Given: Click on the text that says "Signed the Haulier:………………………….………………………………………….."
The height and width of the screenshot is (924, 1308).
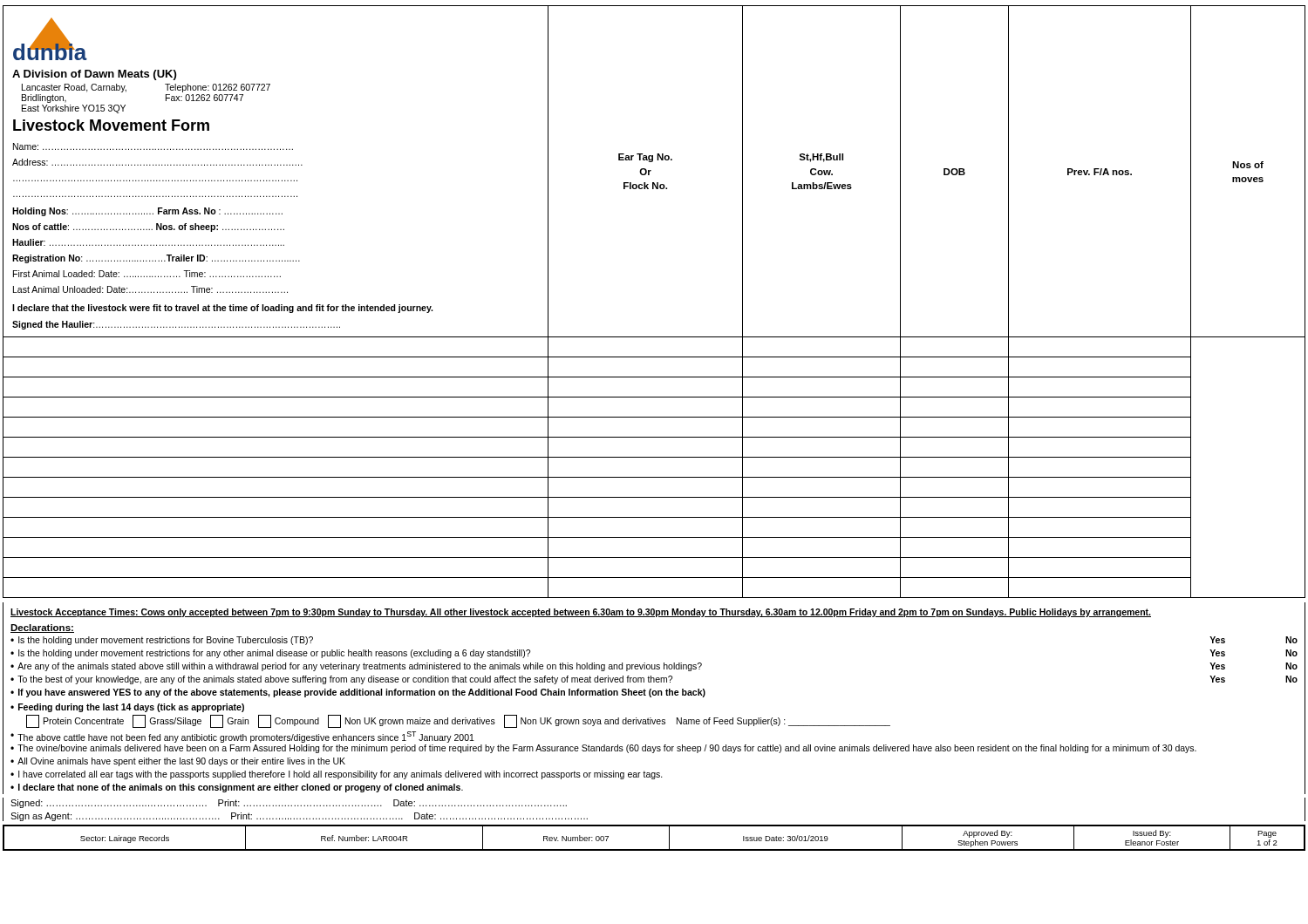Looking at the screenshot, I should 177,324.
